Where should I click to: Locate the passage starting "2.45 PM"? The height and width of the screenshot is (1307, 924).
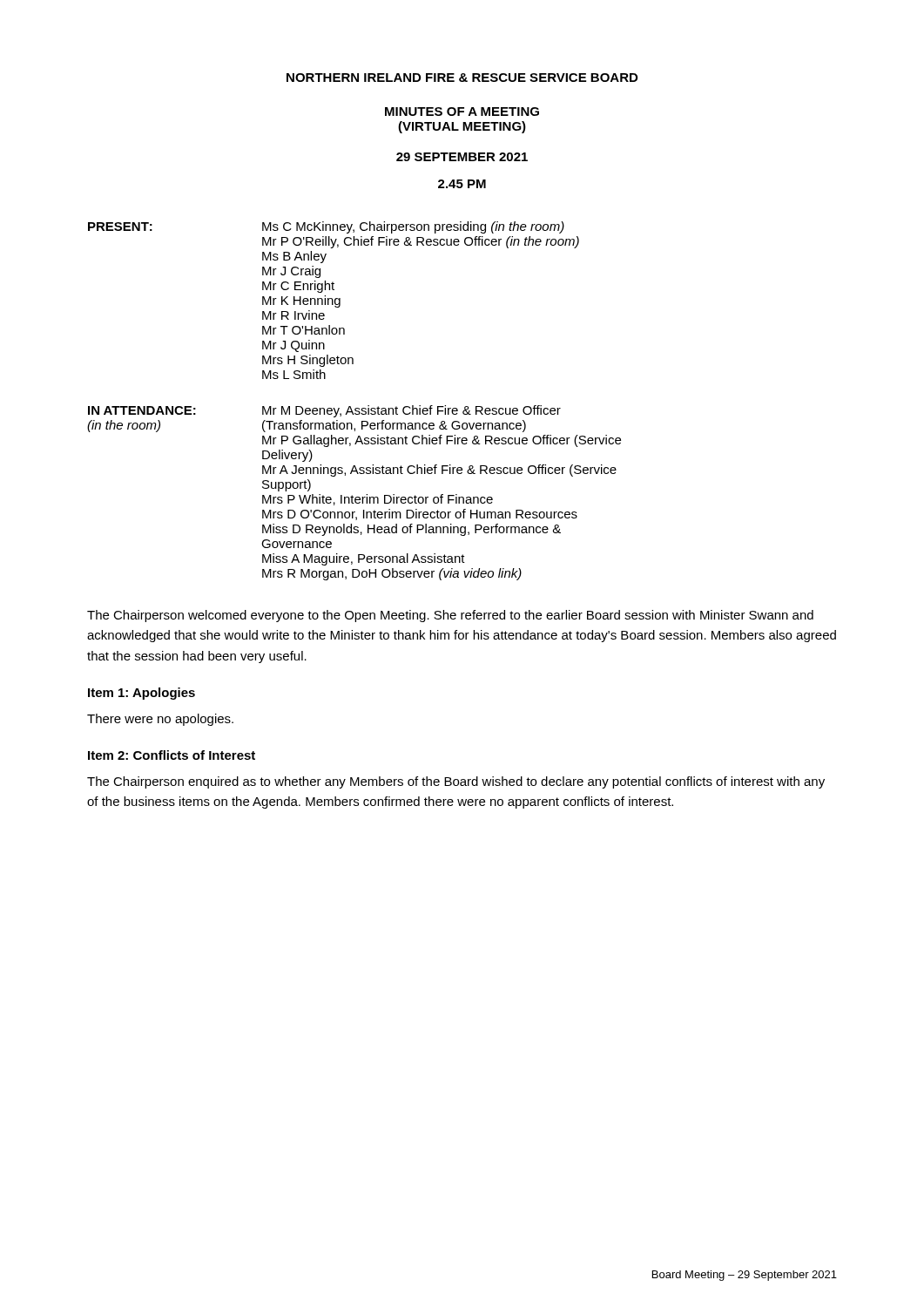[462, 183]
